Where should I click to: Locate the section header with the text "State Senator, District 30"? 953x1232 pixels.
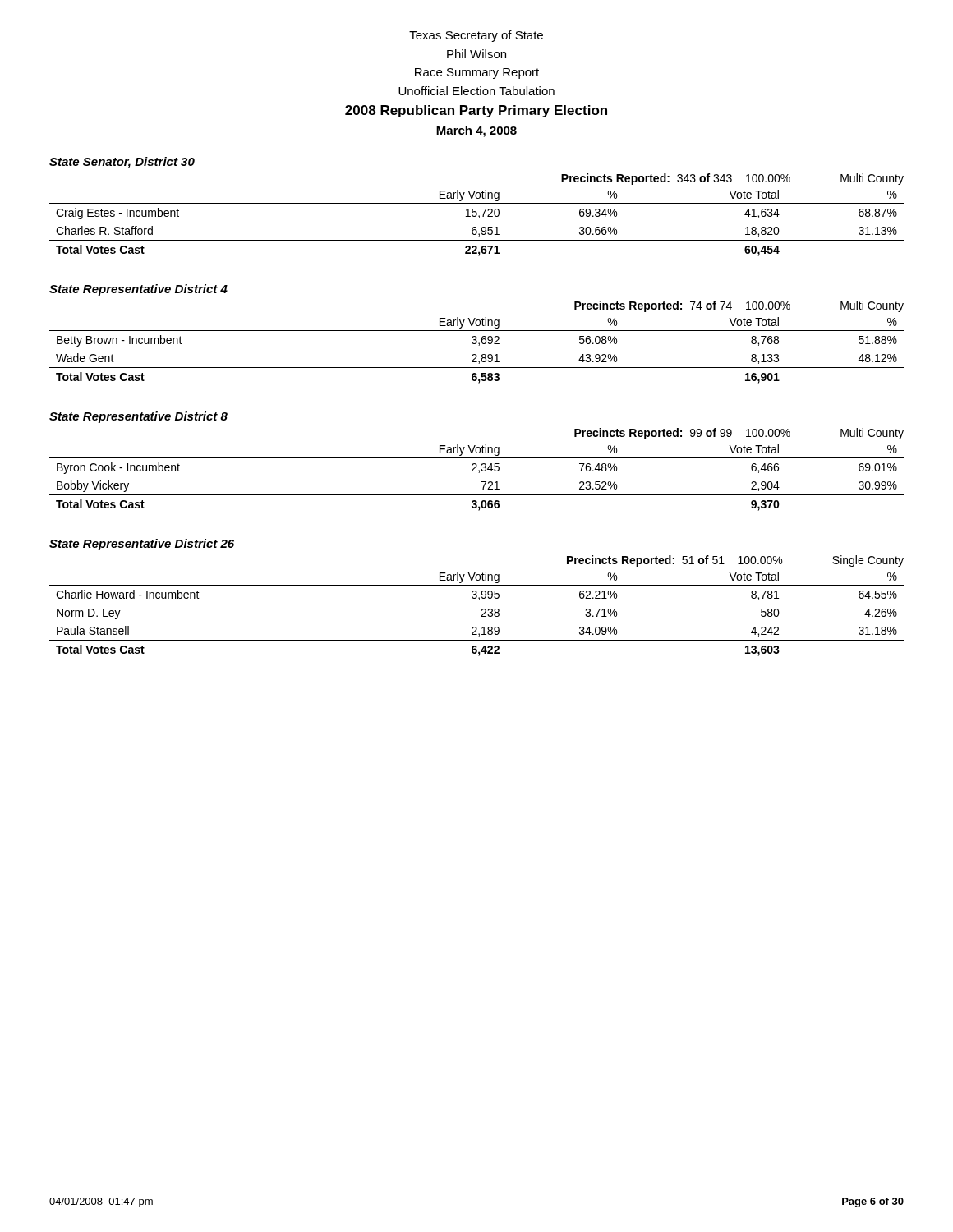coord(122,161)
